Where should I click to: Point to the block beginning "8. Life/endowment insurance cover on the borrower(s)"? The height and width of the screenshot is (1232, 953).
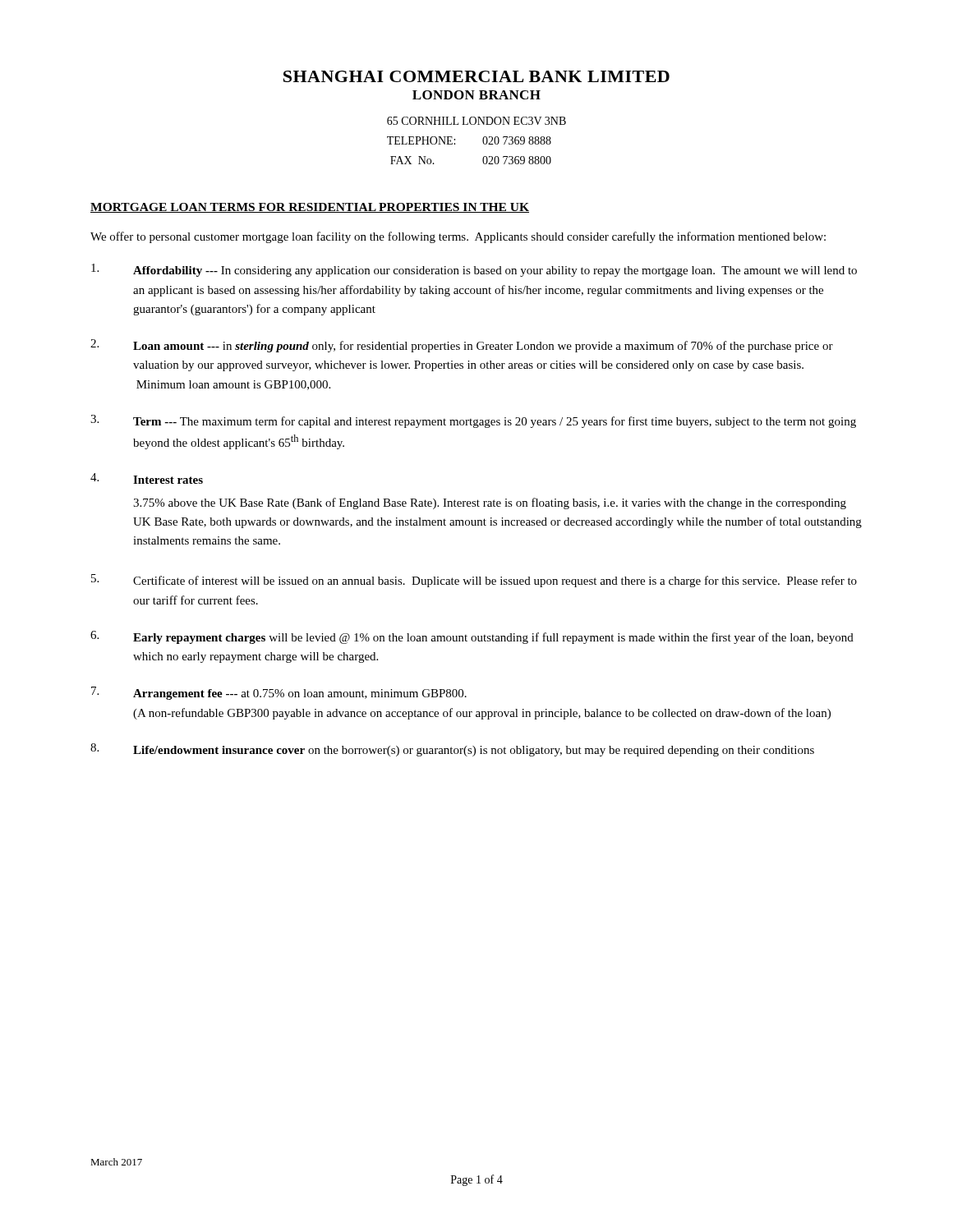[x=476, y=750]
